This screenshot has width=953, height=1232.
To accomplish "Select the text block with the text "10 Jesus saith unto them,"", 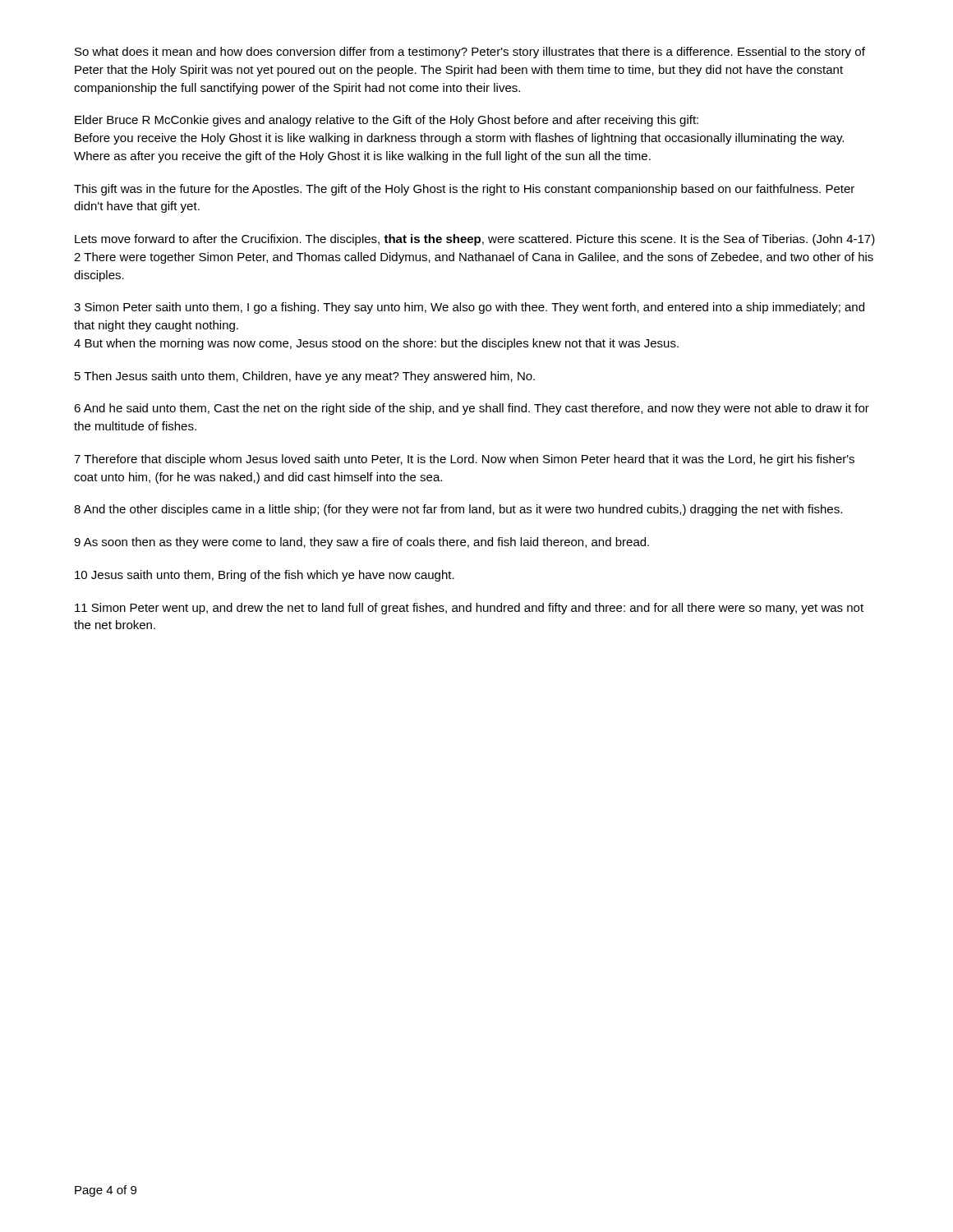I will point(264,574).
